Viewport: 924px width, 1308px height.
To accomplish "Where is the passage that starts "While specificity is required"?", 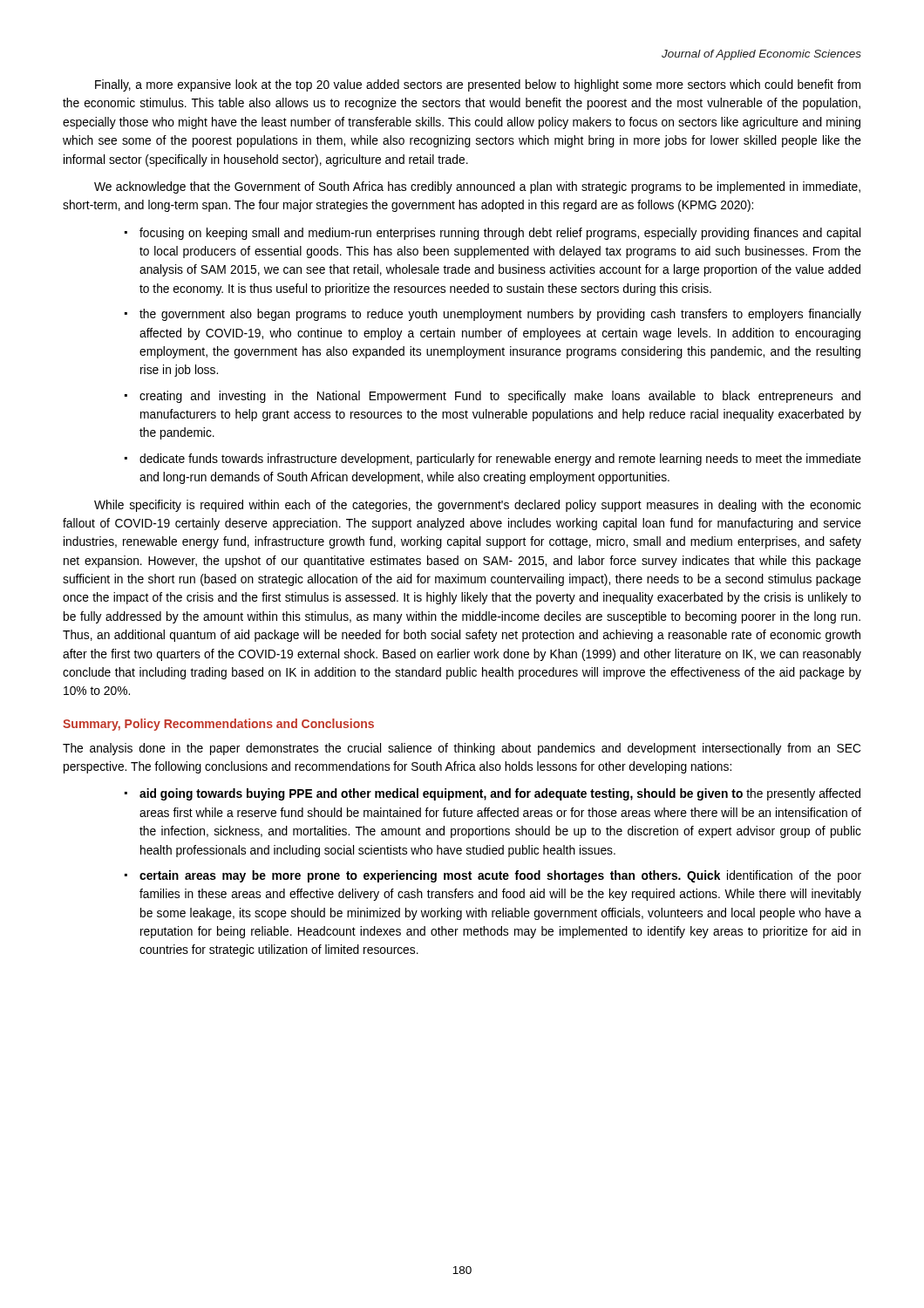I will click(x=462, y=598).
